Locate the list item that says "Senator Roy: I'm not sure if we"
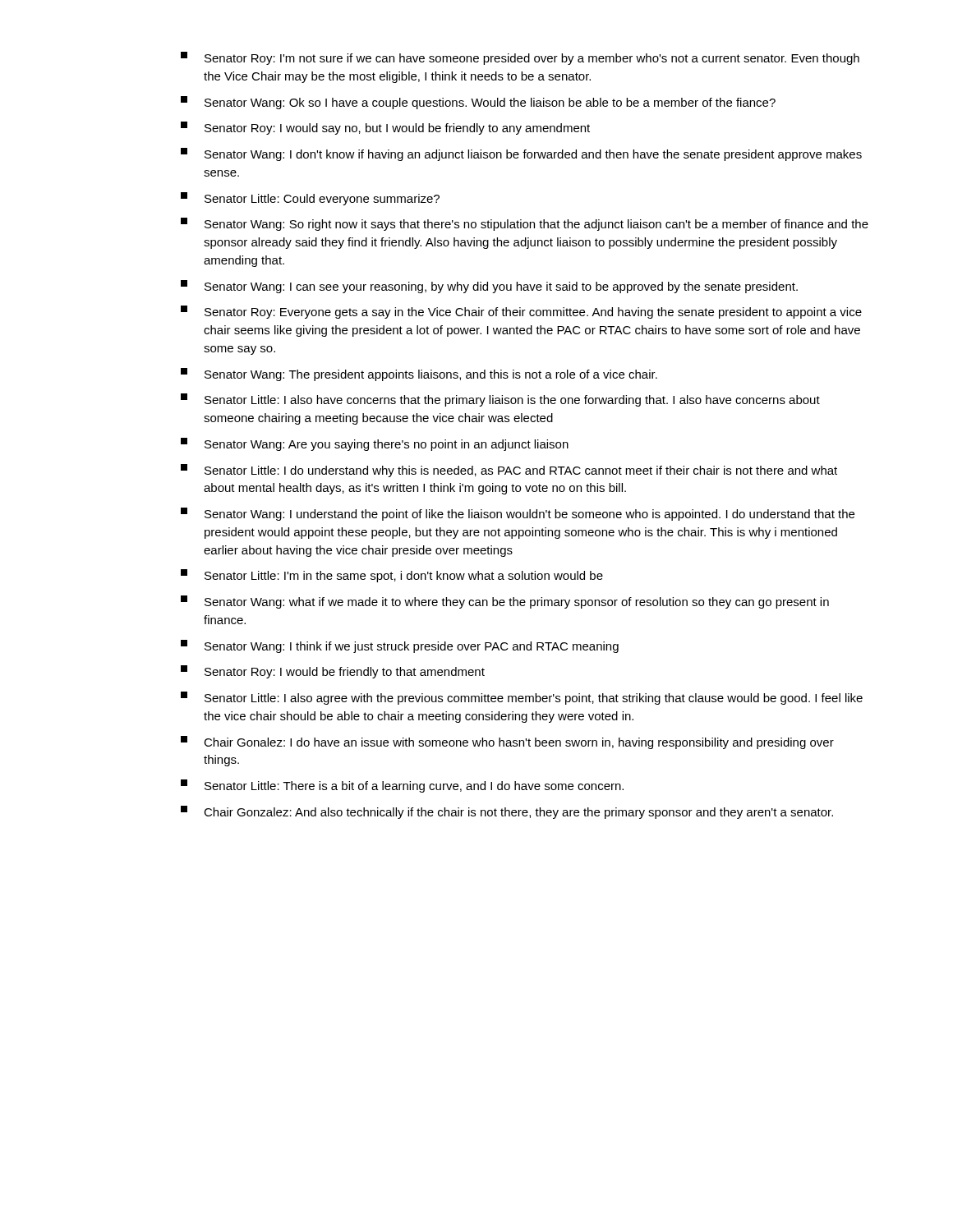Screen dimensions: 1232x953 [526, 67]
